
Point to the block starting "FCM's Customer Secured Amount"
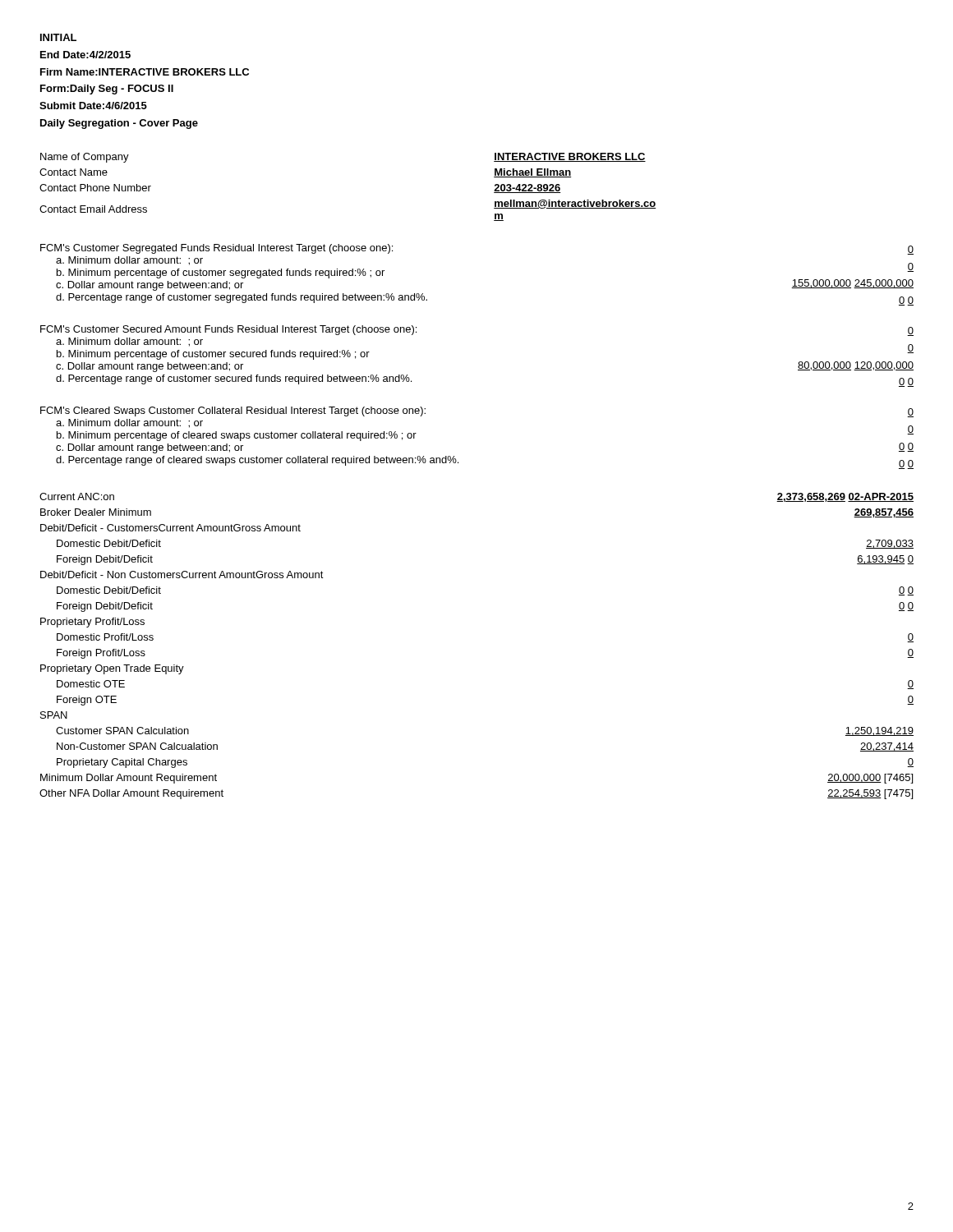click(230, 330)
